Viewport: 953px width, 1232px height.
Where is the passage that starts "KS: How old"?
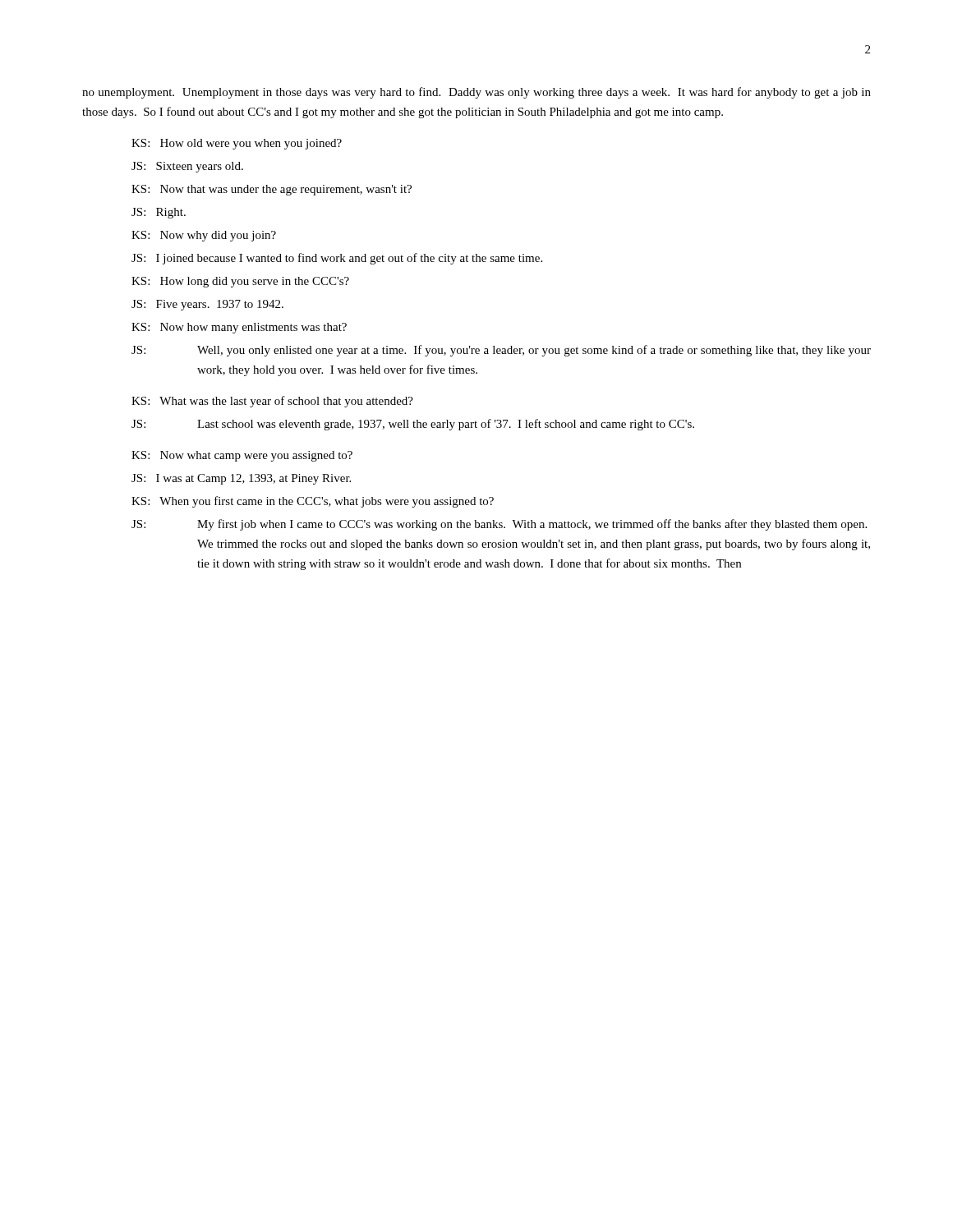point(237,143)
